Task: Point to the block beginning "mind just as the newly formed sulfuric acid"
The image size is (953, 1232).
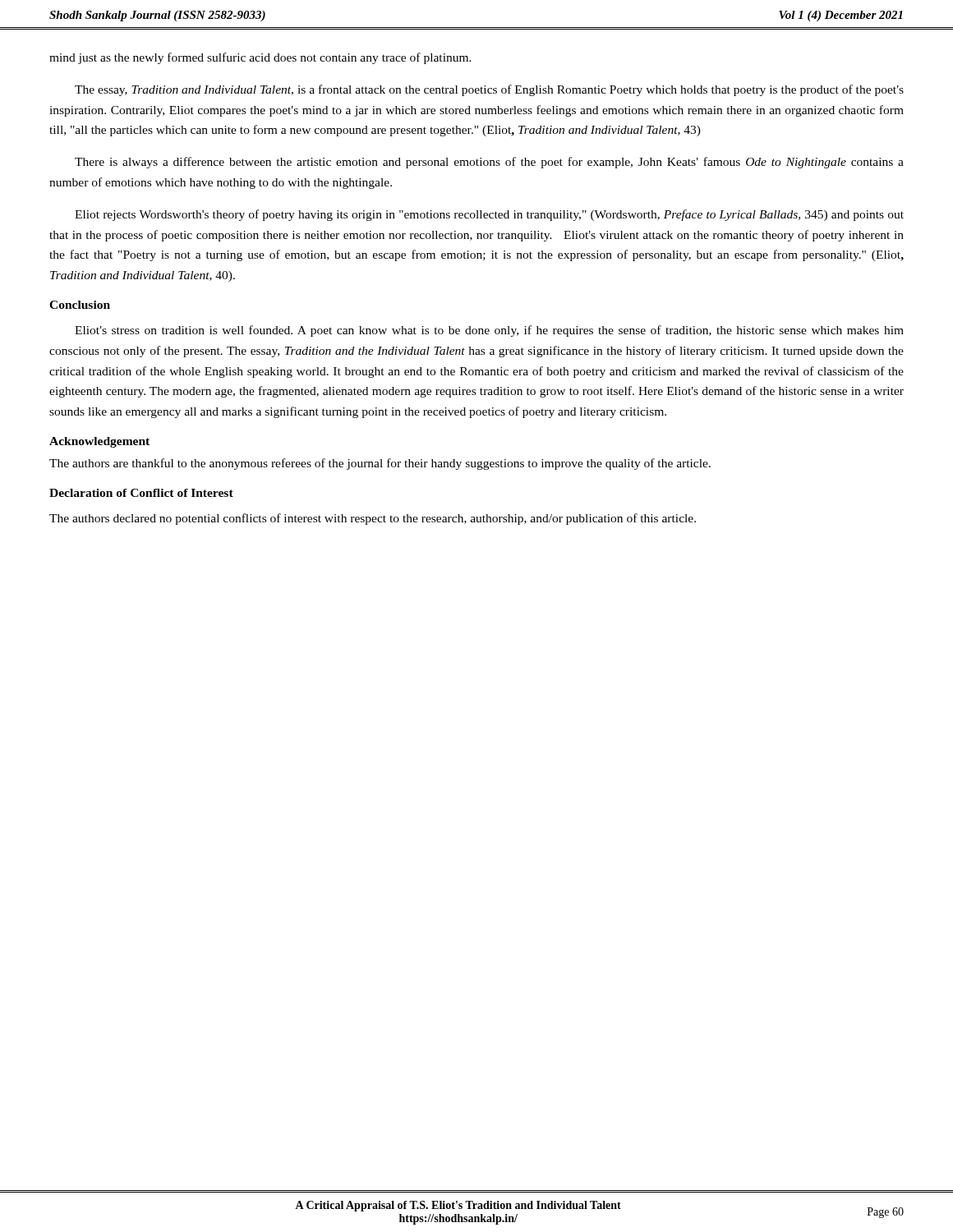Action: [261, 57]
